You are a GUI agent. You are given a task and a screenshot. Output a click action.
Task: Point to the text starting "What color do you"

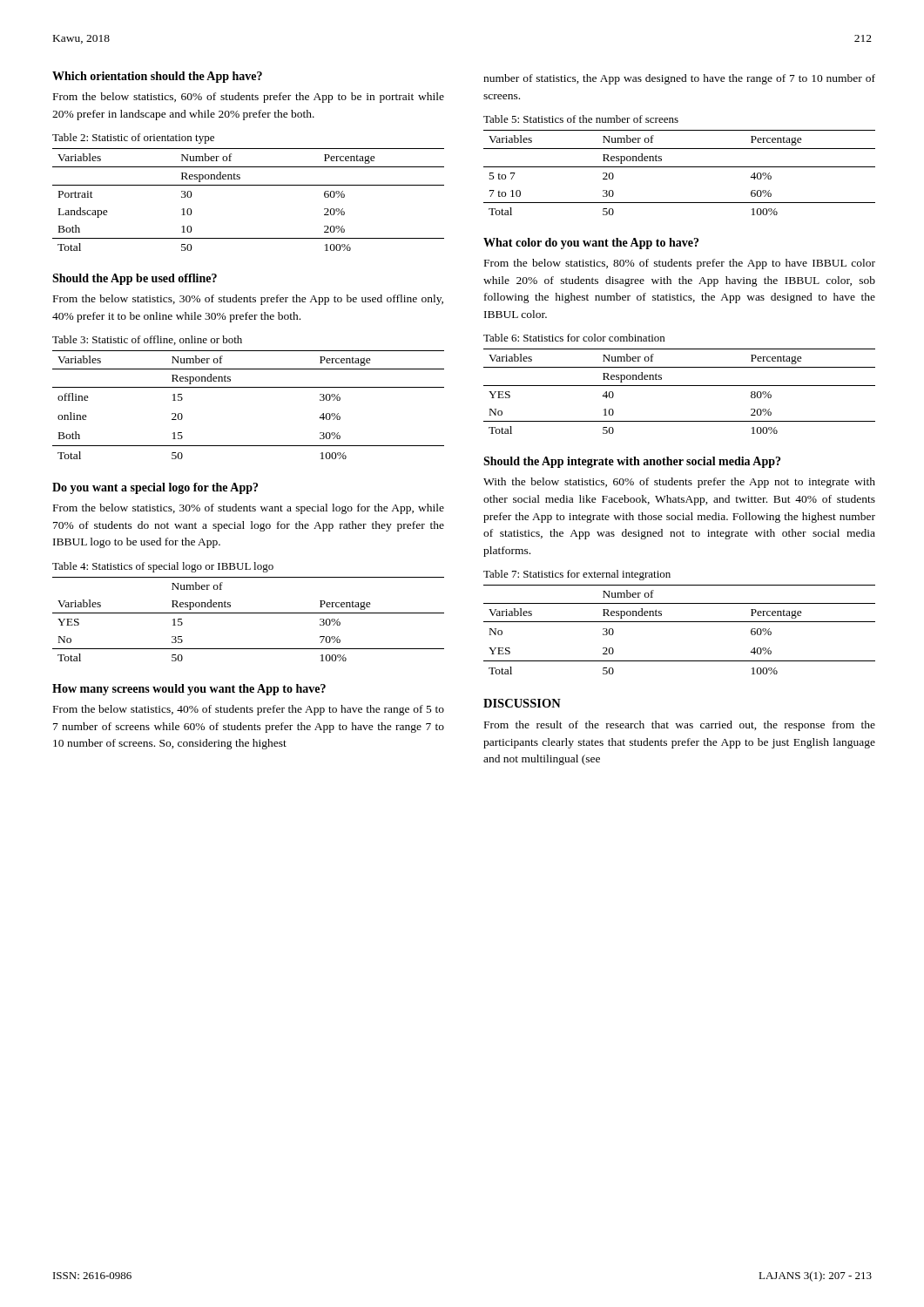[591, 243]
